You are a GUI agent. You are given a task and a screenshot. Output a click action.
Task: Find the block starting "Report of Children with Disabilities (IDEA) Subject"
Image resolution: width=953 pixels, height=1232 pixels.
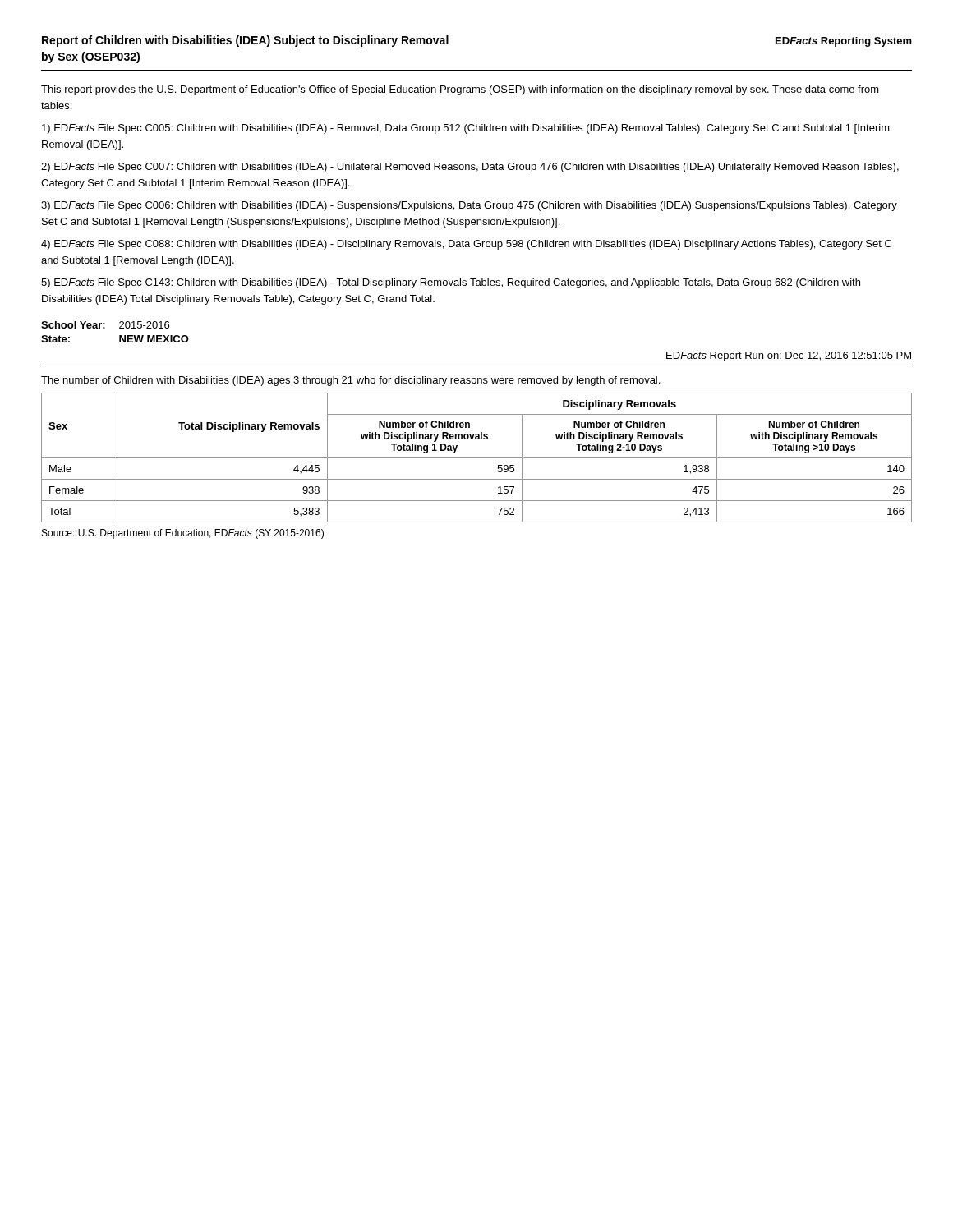(x=245, y=48)
